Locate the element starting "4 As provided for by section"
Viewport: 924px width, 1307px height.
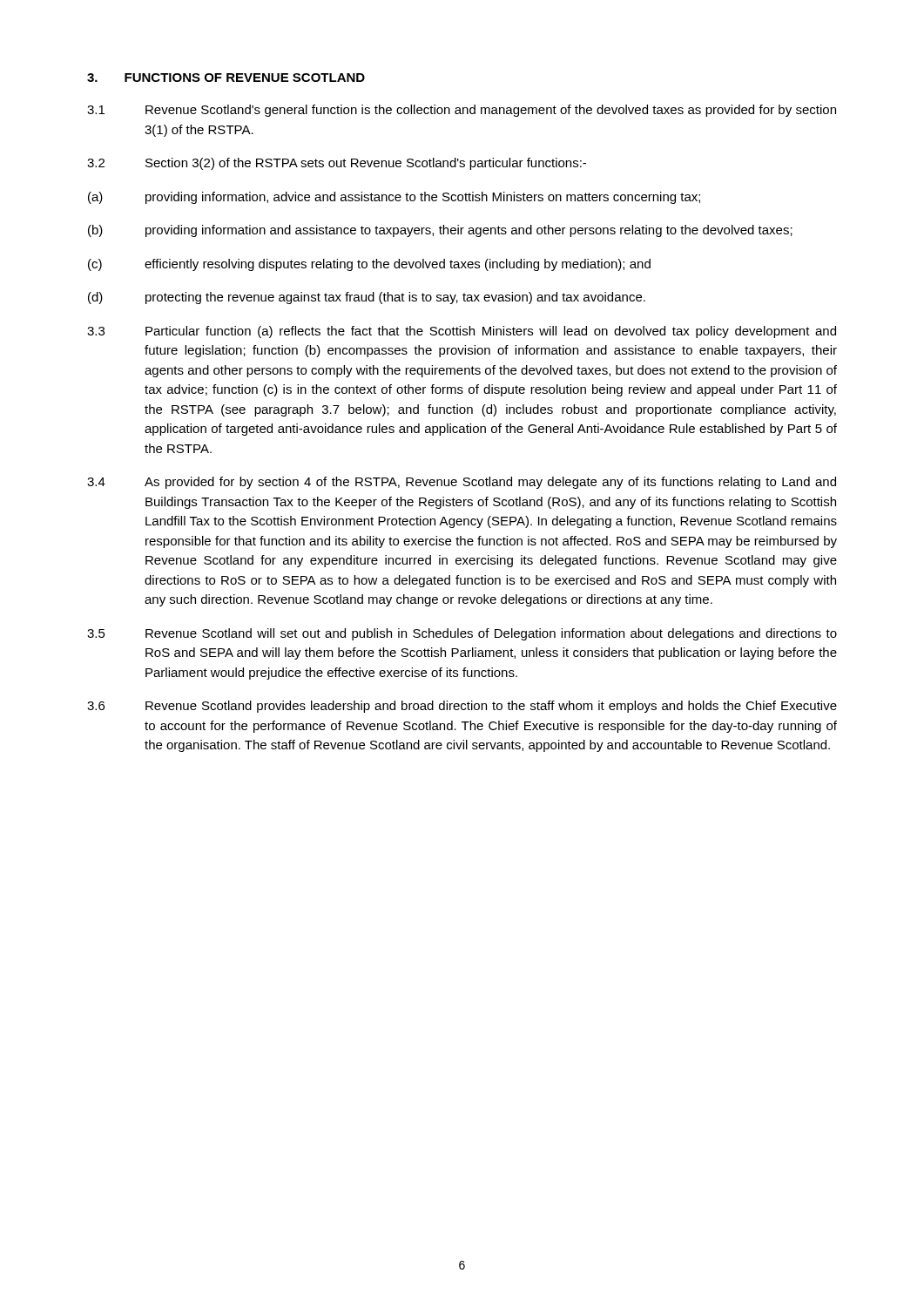tap(462, 541)
